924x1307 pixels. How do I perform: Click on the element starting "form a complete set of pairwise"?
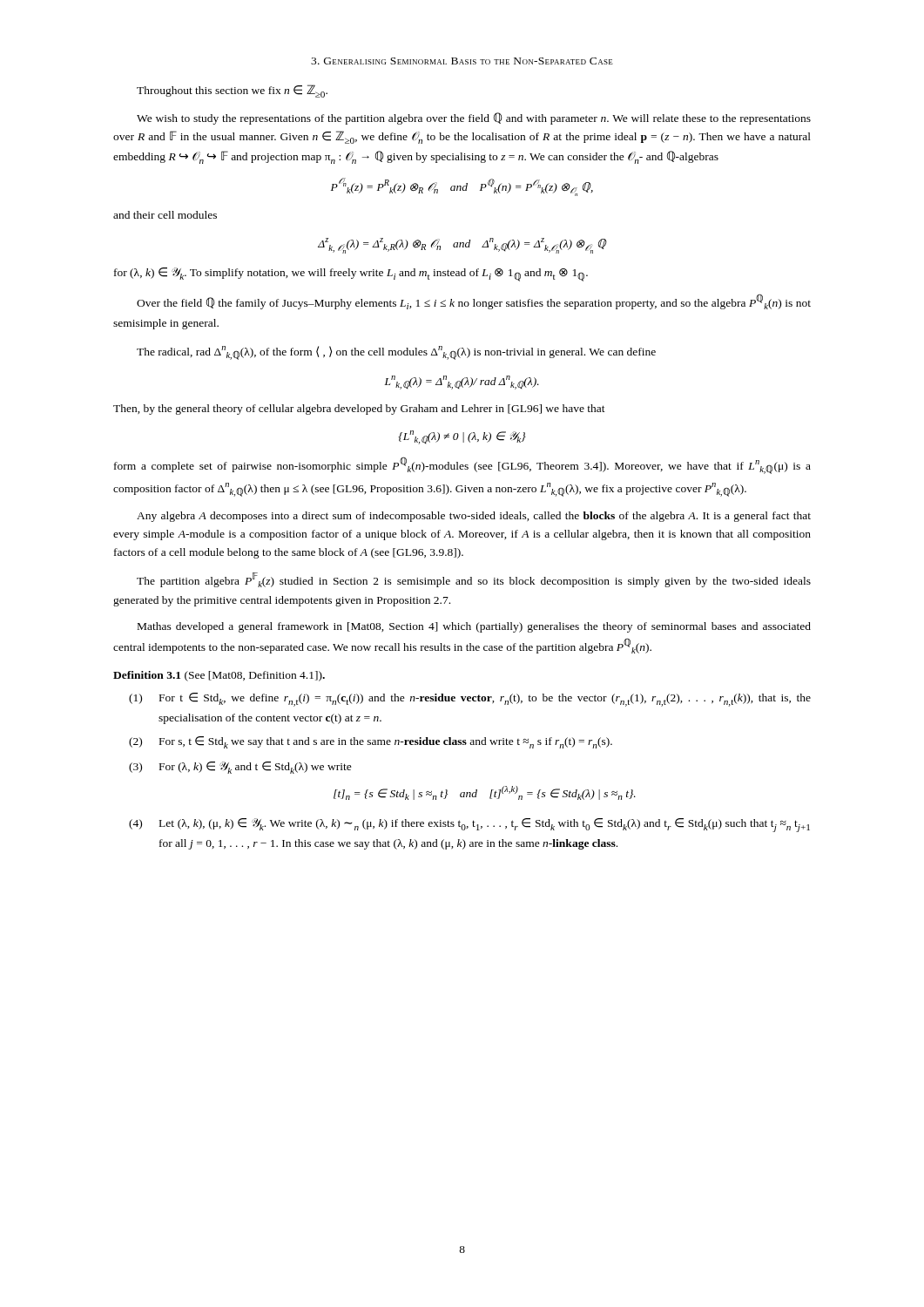pos(462,557)
